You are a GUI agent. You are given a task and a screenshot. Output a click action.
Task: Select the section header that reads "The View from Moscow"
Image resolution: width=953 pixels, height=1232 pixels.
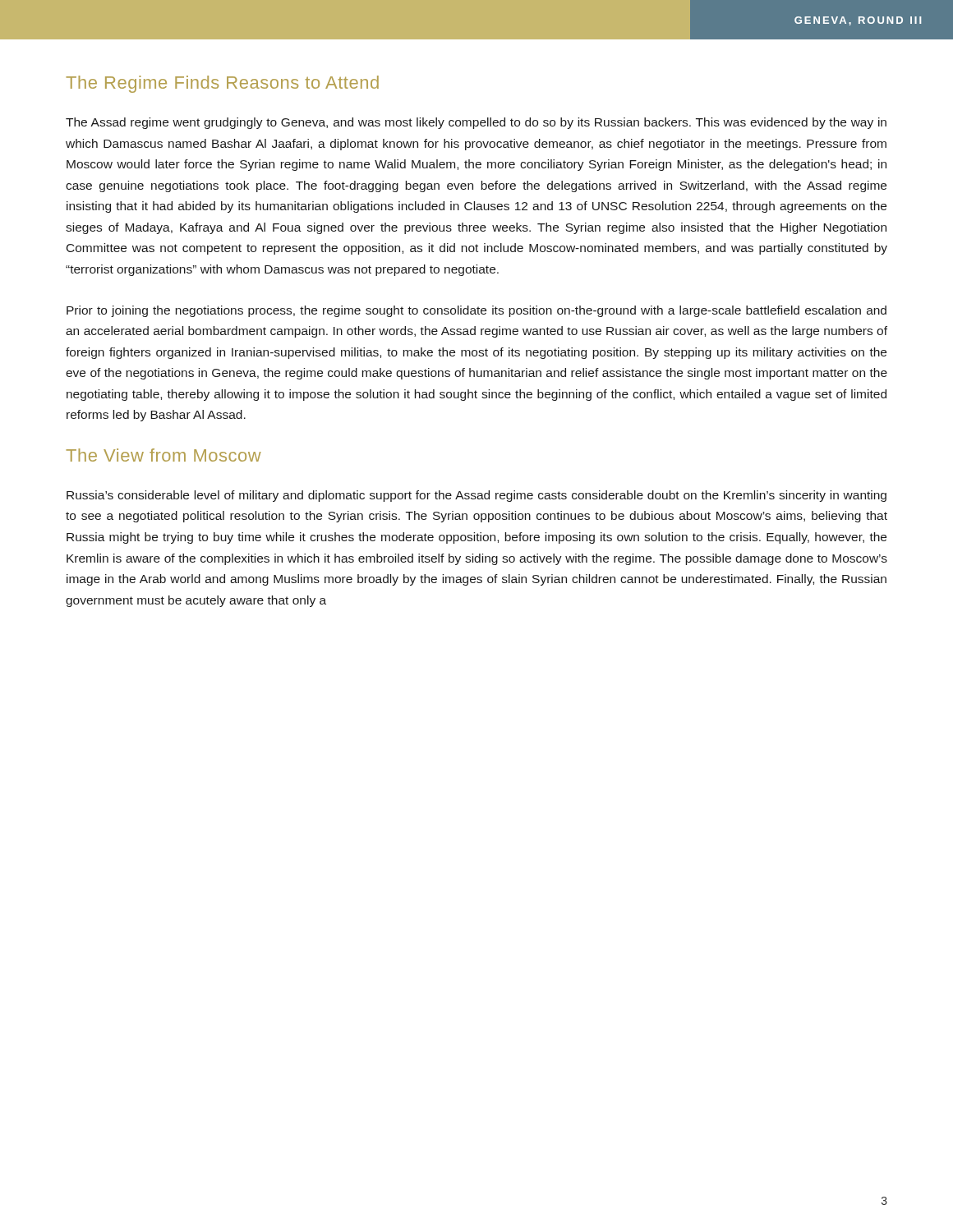(x=163, y=455)
